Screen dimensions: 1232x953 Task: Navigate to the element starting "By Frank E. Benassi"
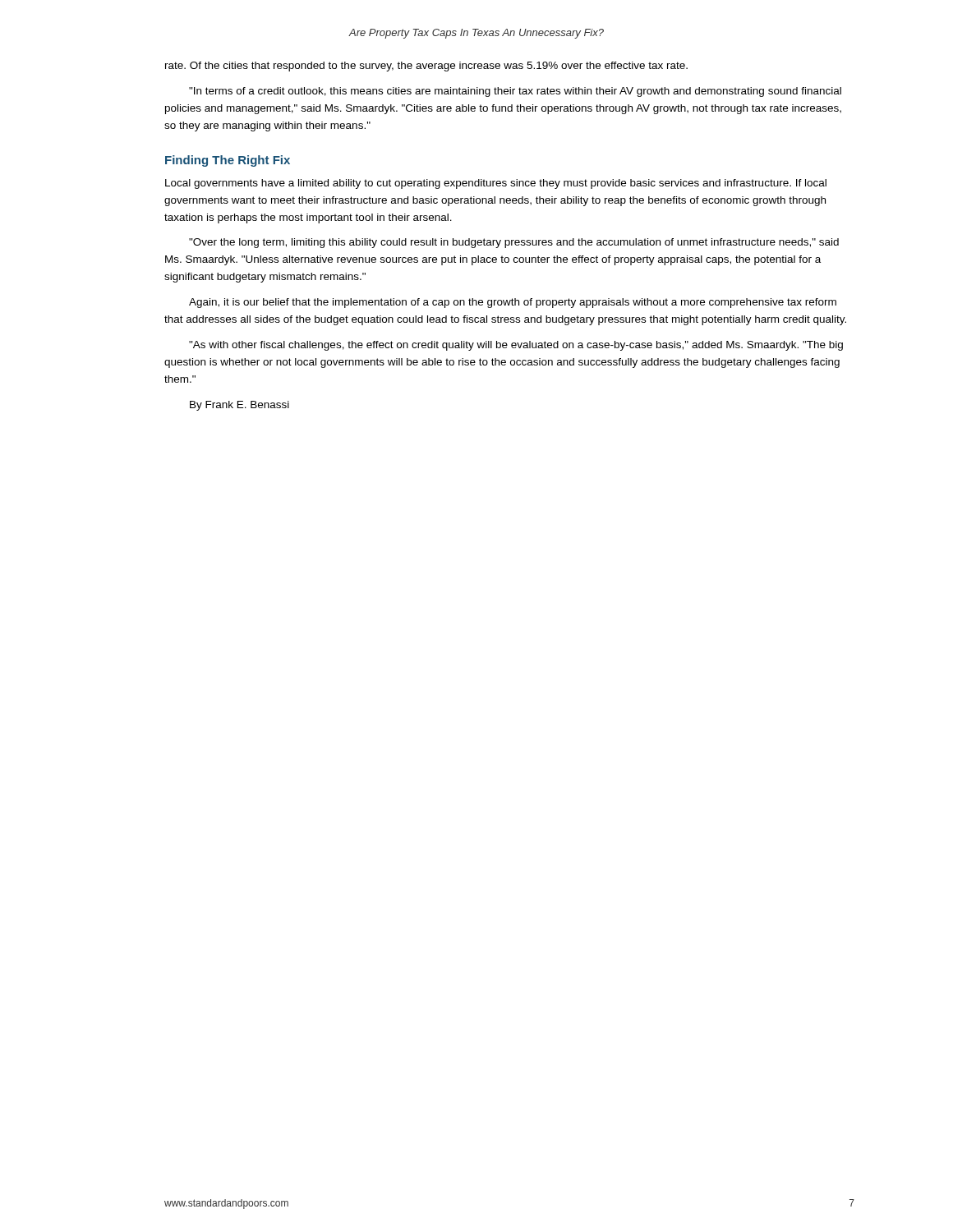(239, 406)
